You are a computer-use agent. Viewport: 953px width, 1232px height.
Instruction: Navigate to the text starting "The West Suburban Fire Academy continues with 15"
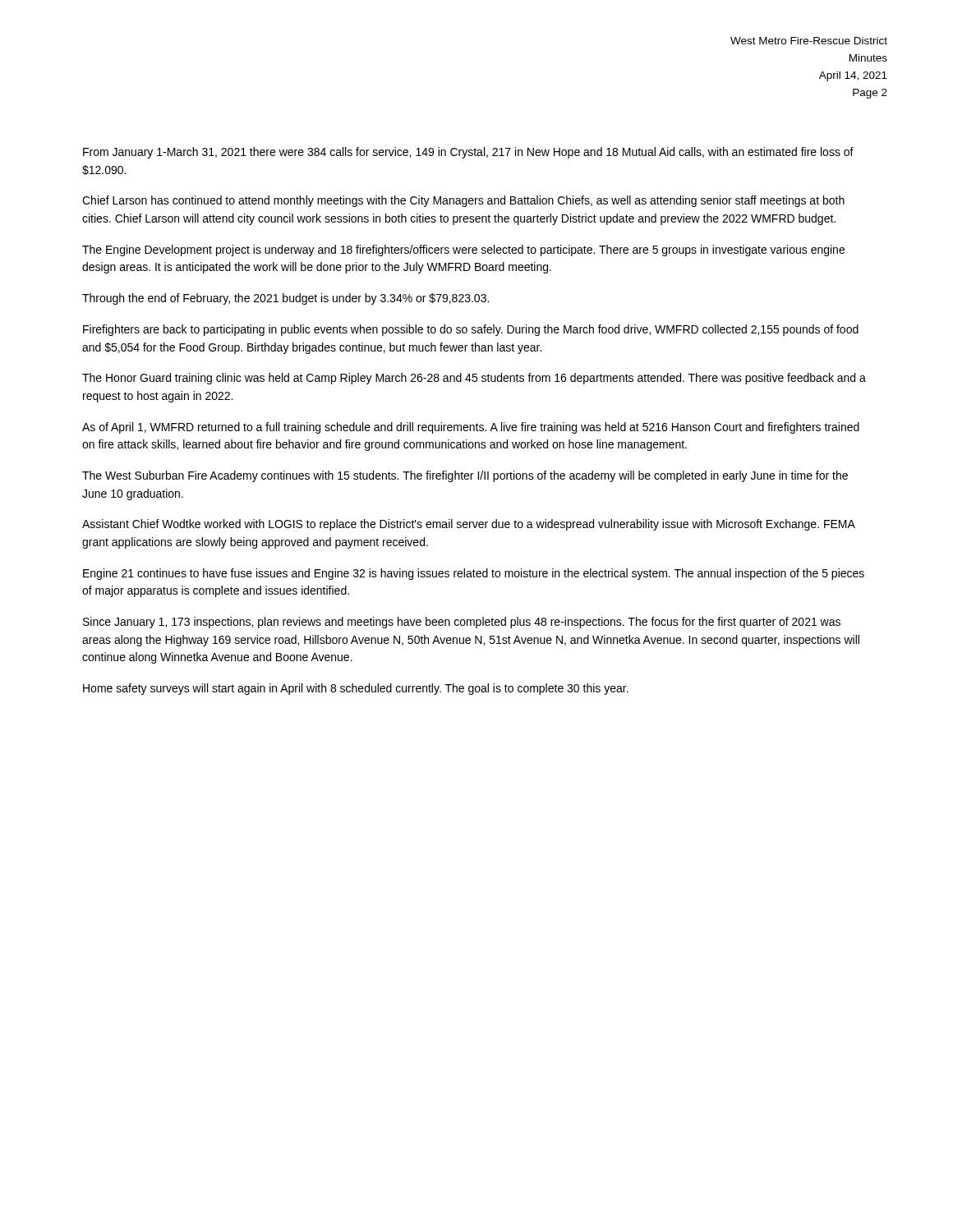(476, 485)
